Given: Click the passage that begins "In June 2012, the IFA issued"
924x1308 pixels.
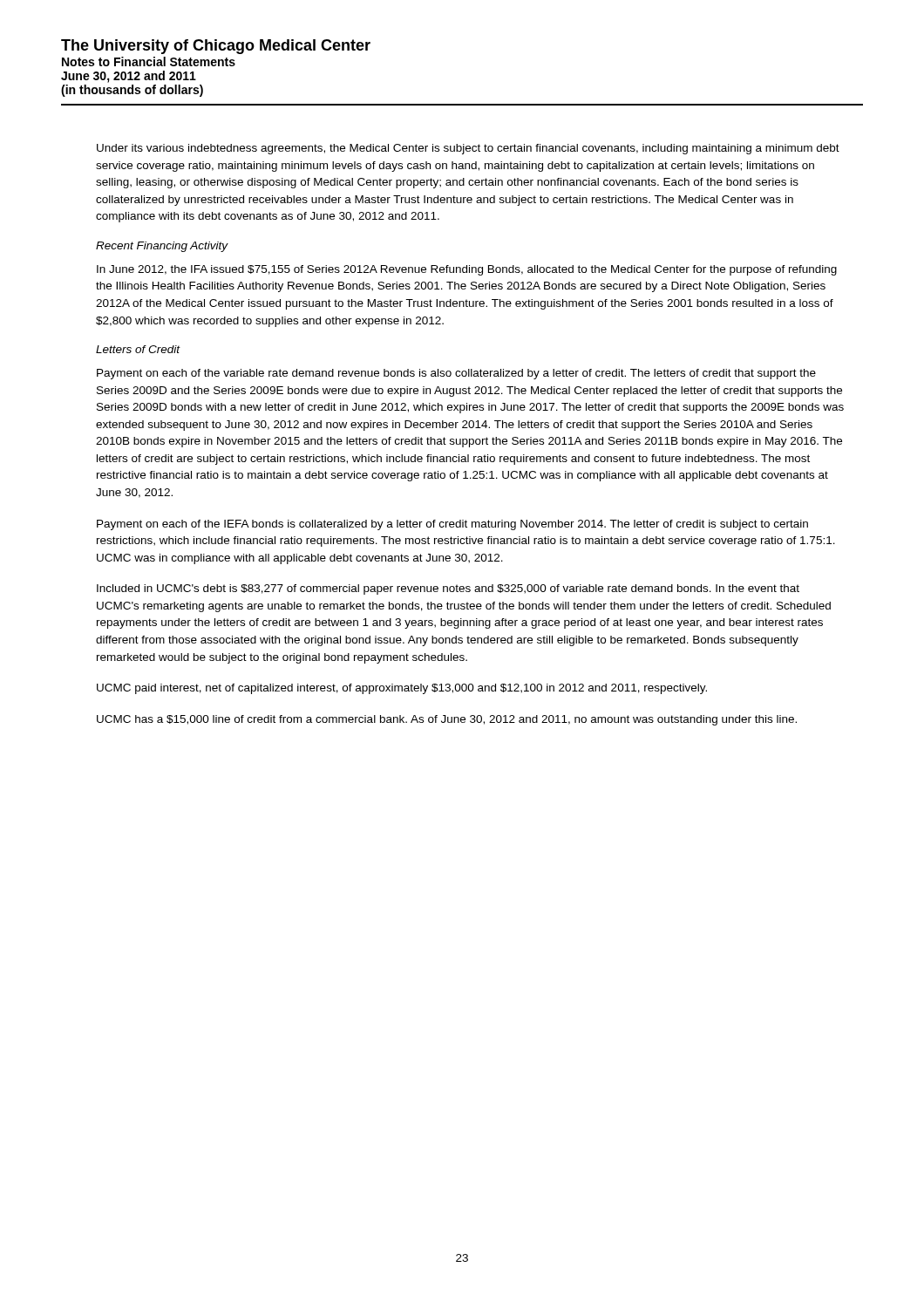Looking at the screenshot, I should click(467, 294).
